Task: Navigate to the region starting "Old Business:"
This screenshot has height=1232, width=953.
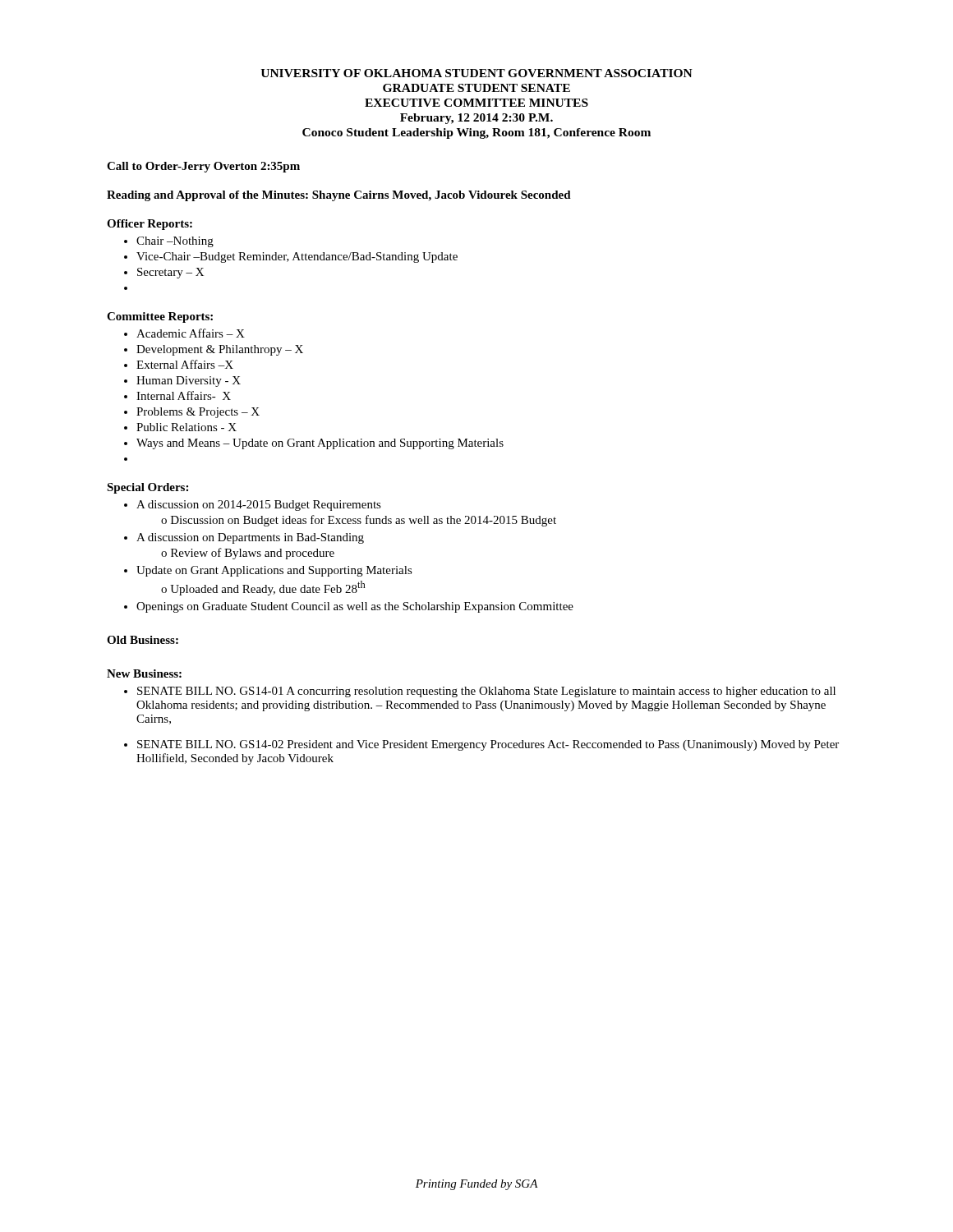Action: [143, 640]
